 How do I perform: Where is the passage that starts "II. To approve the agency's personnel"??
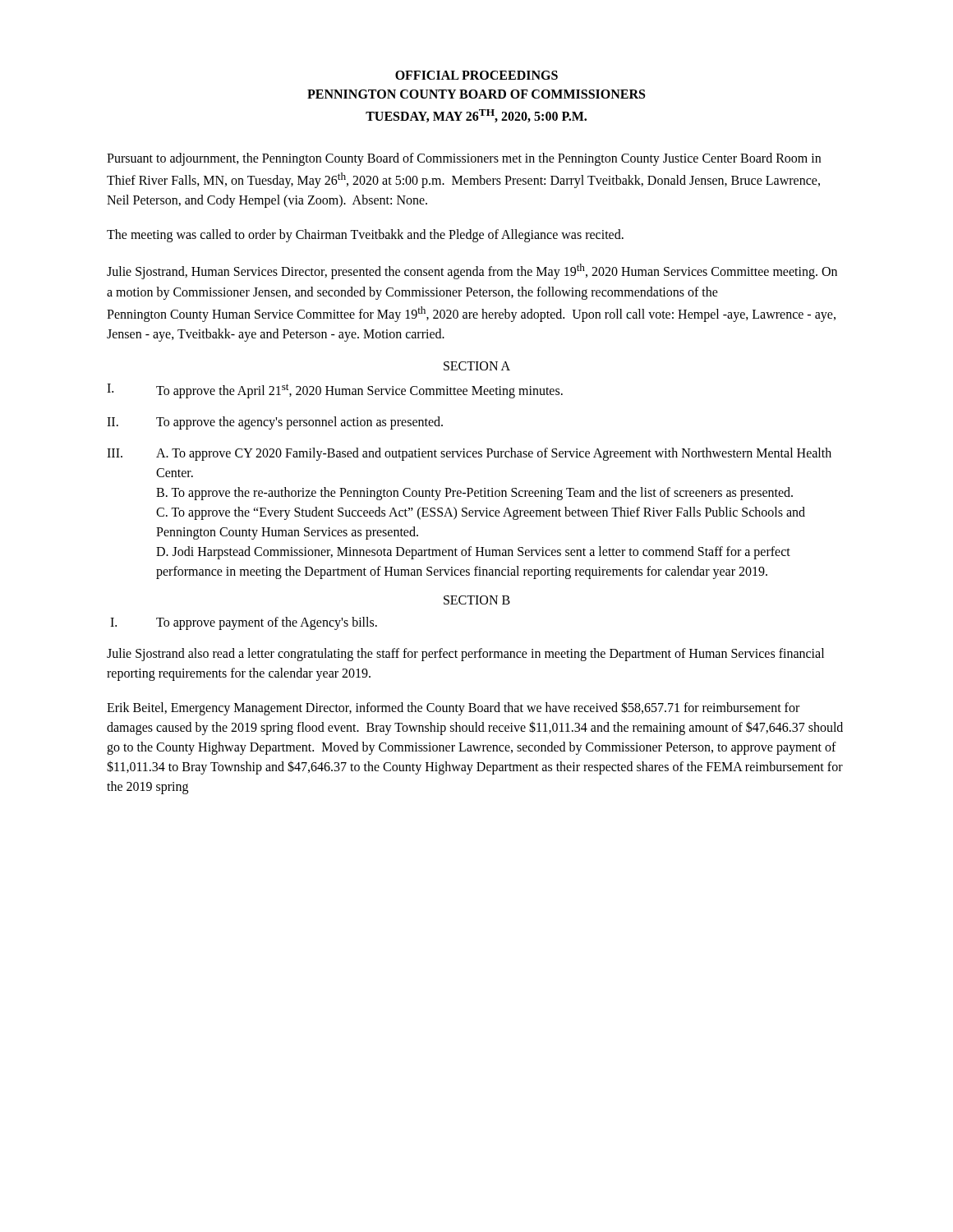tap(275, 423)
